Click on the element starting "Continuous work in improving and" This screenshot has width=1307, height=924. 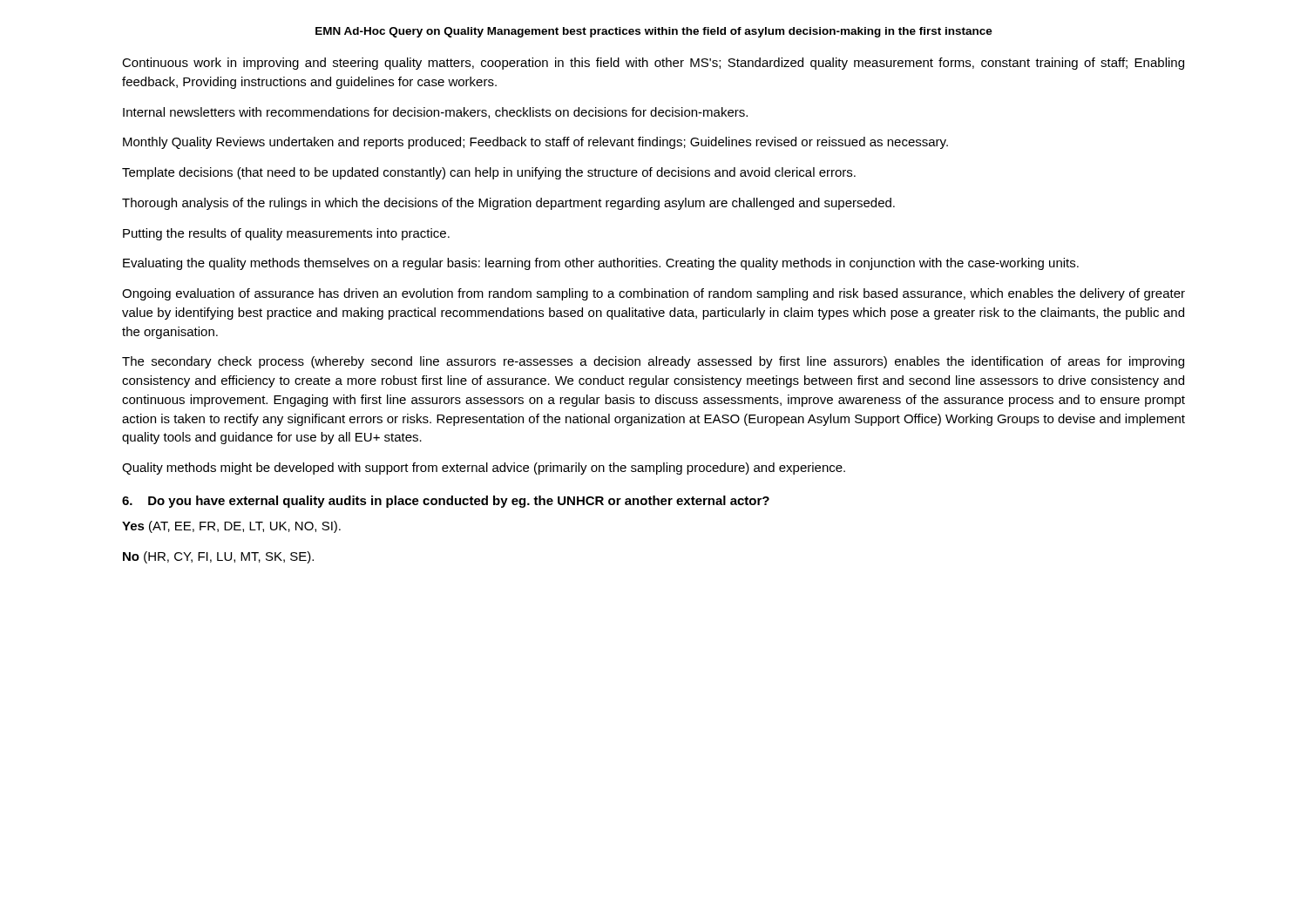click(654, 72)
